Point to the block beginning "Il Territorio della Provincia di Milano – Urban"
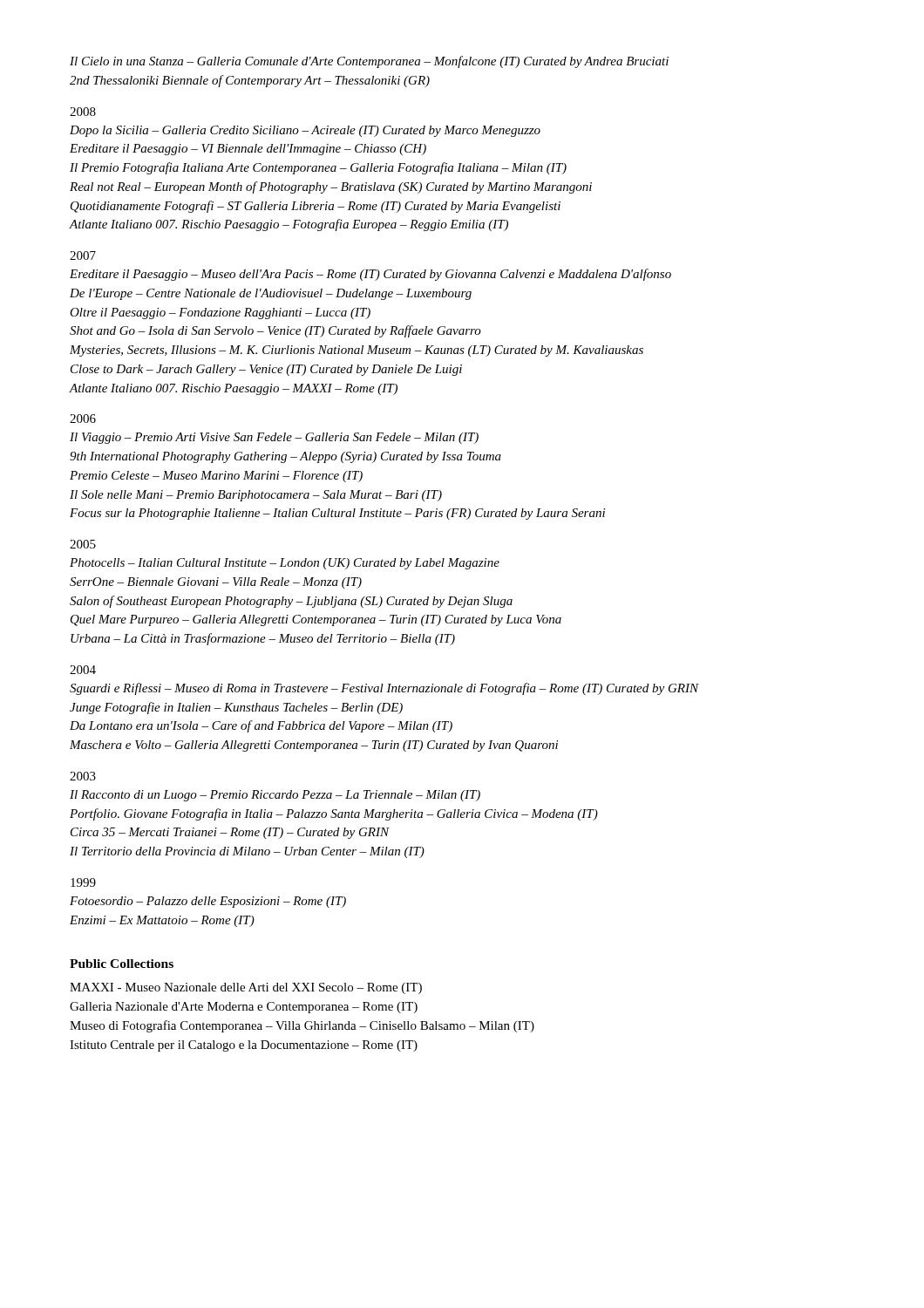This screenshot has height=1308, width=924. 247,851
